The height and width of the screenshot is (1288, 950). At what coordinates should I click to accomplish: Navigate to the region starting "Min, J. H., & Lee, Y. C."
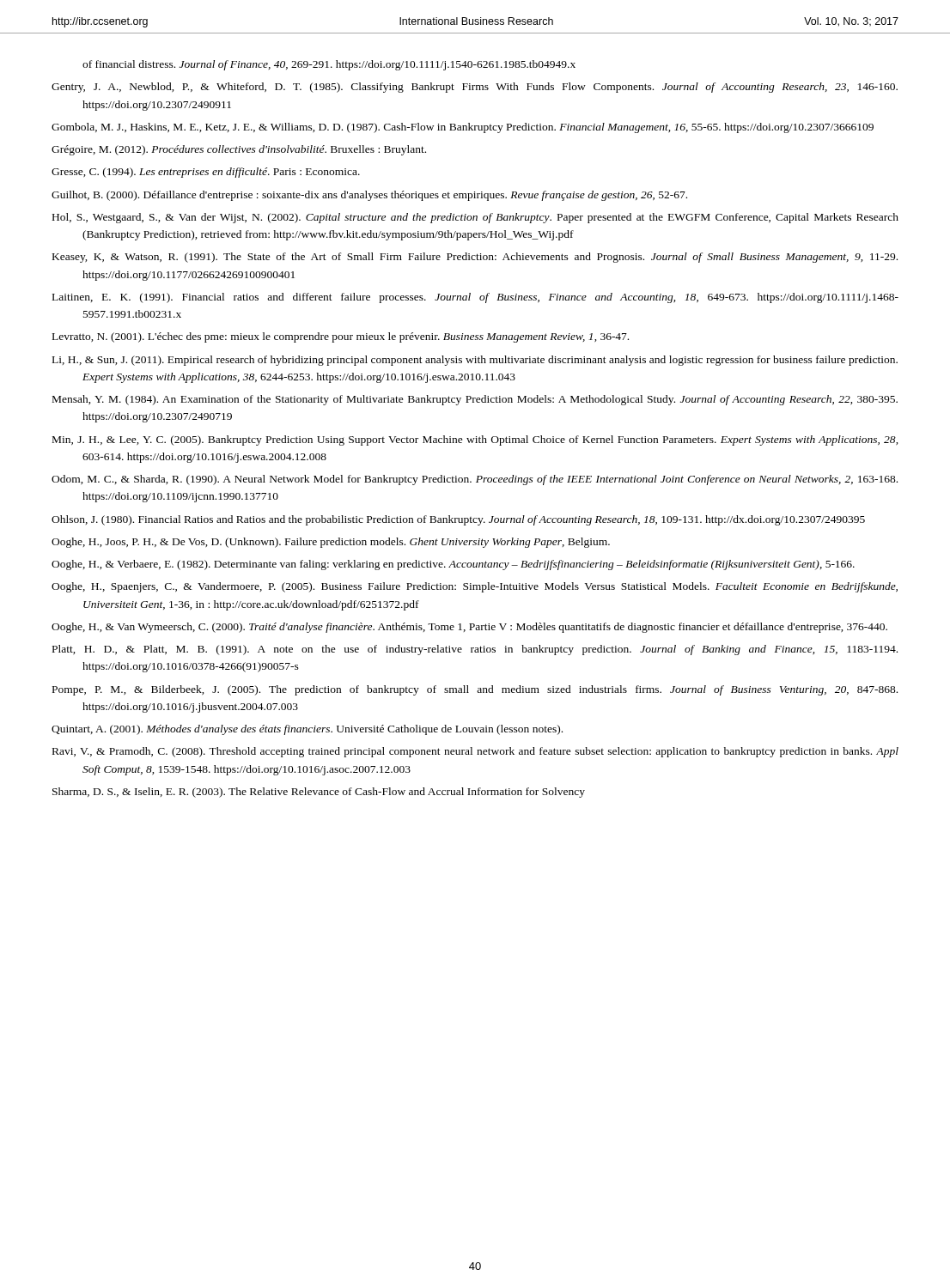pyautogui.click(x=475, y=448)
